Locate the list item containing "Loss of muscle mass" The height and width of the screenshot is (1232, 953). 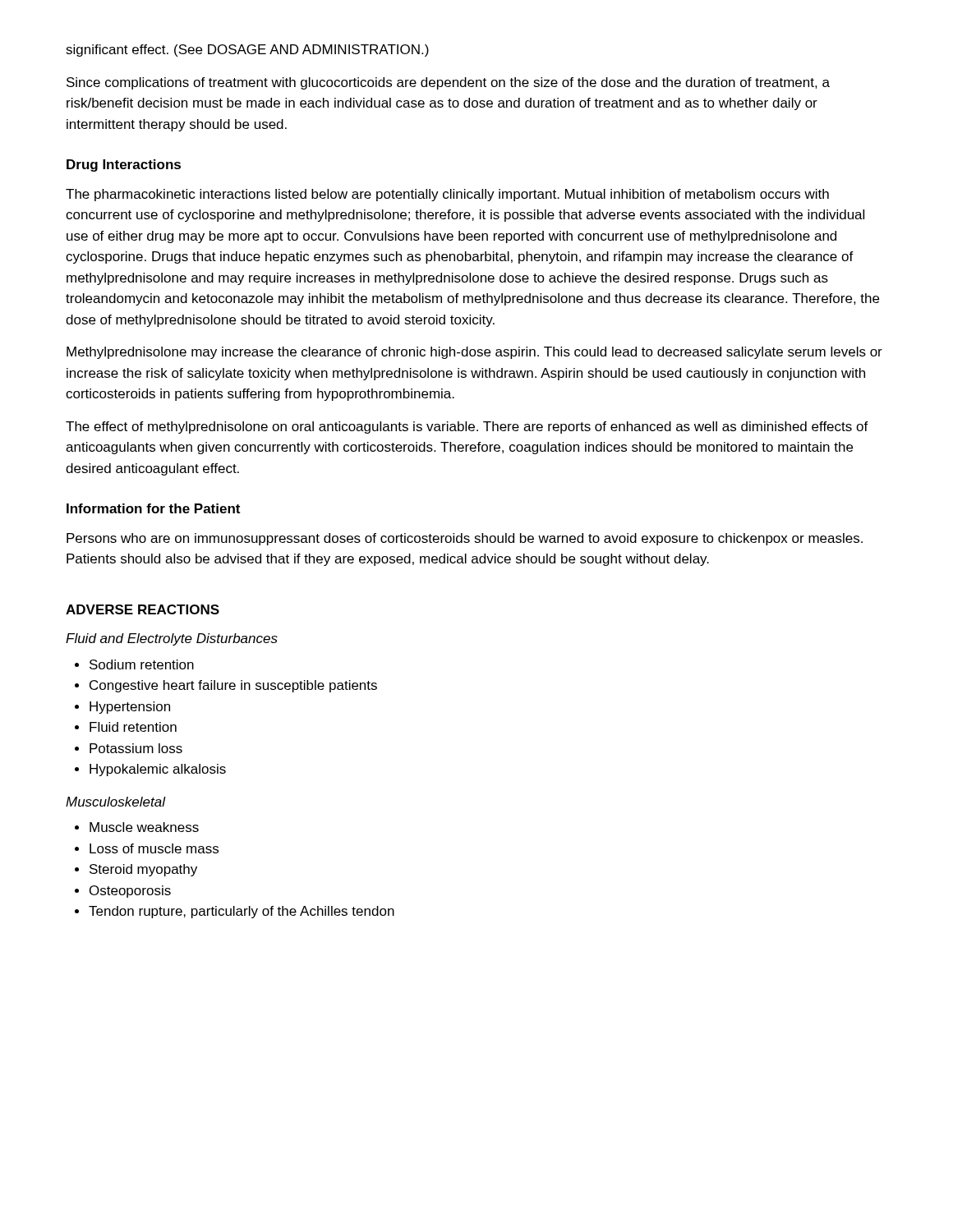click(x=154, y=848)
